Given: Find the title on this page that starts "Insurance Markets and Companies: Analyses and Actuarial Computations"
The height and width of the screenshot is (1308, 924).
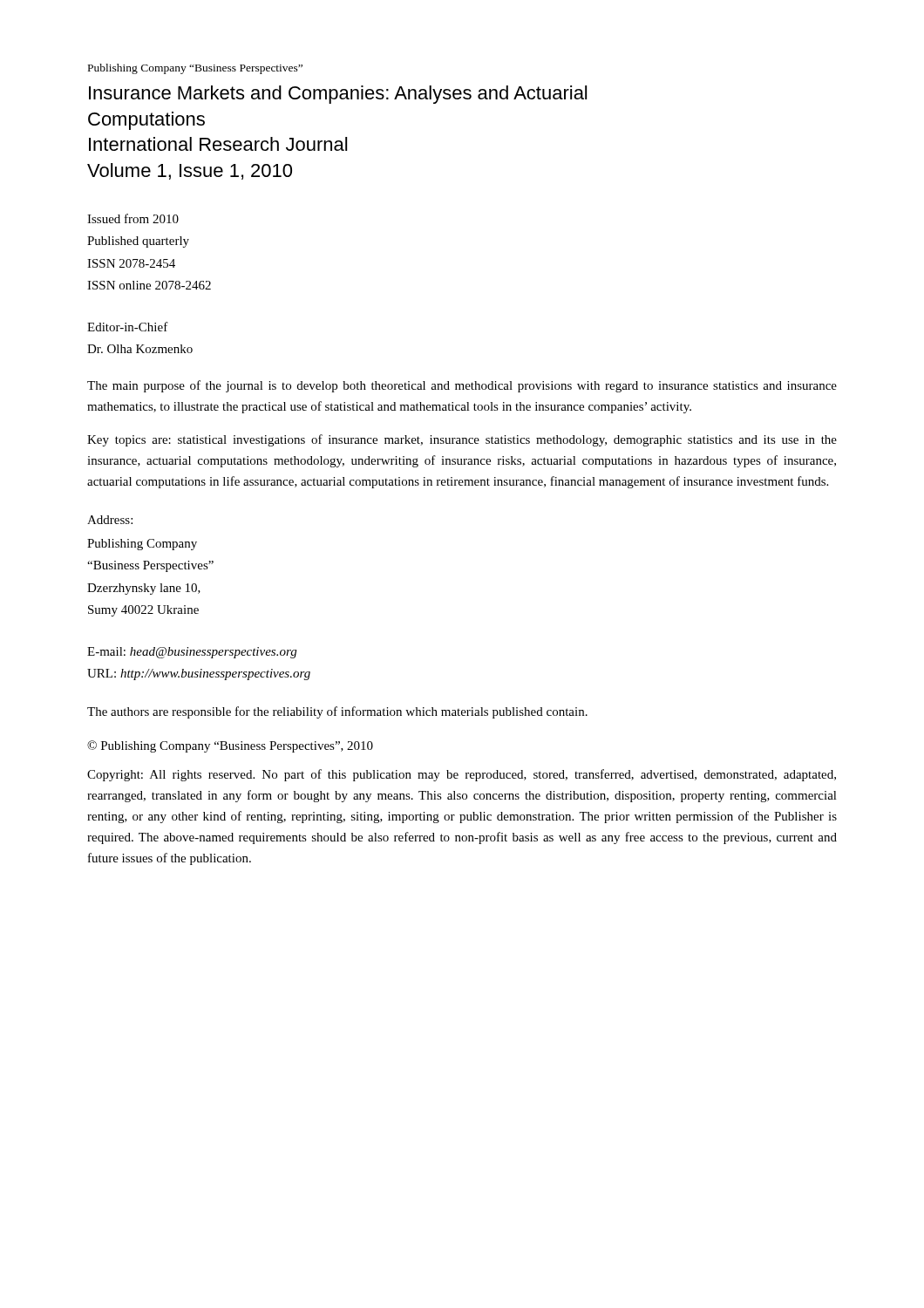Looking at the screenshot, I should [x=338, y=132].
